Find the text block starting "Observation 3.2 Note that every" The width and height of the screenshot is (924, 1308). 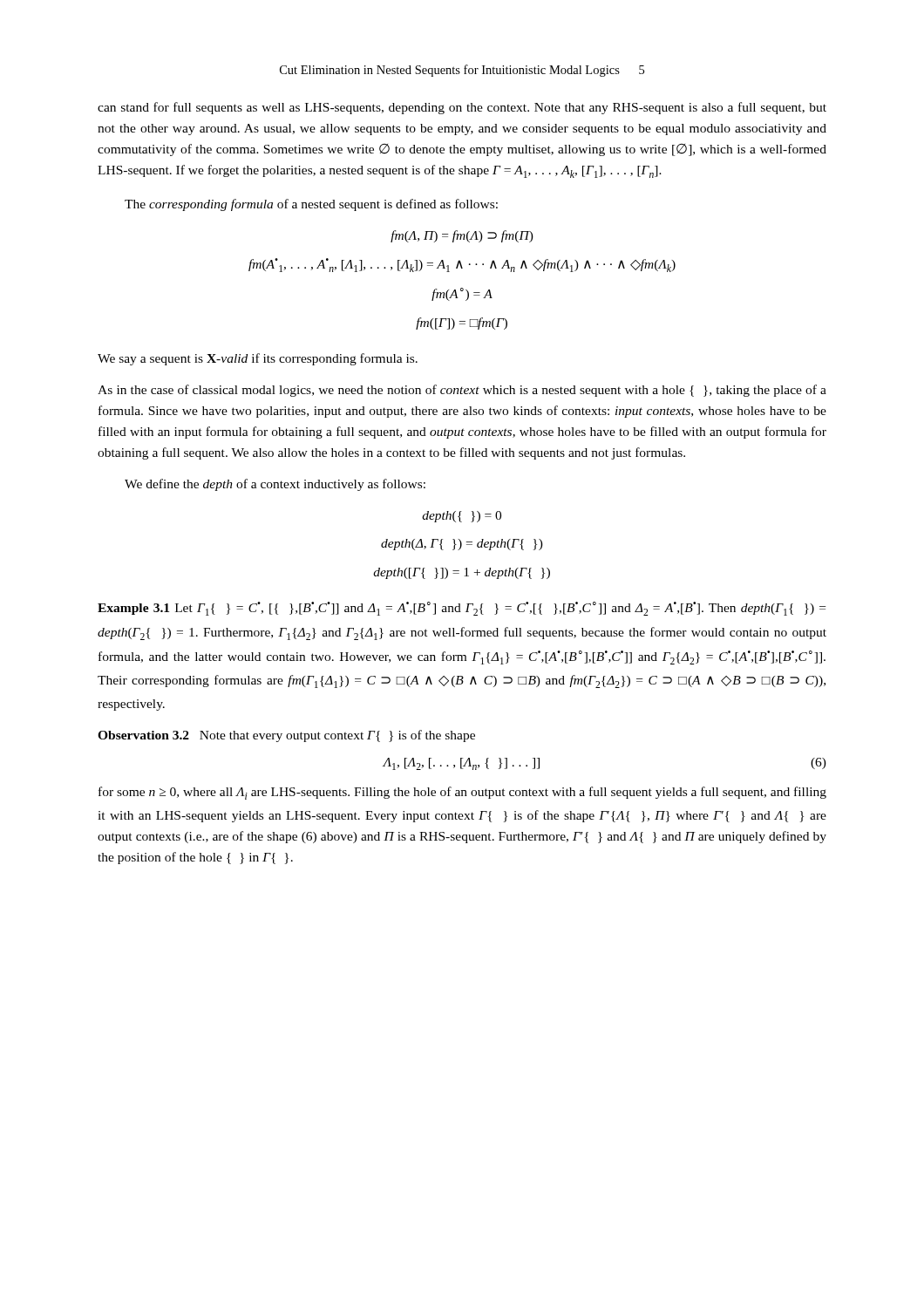point(287,735)
